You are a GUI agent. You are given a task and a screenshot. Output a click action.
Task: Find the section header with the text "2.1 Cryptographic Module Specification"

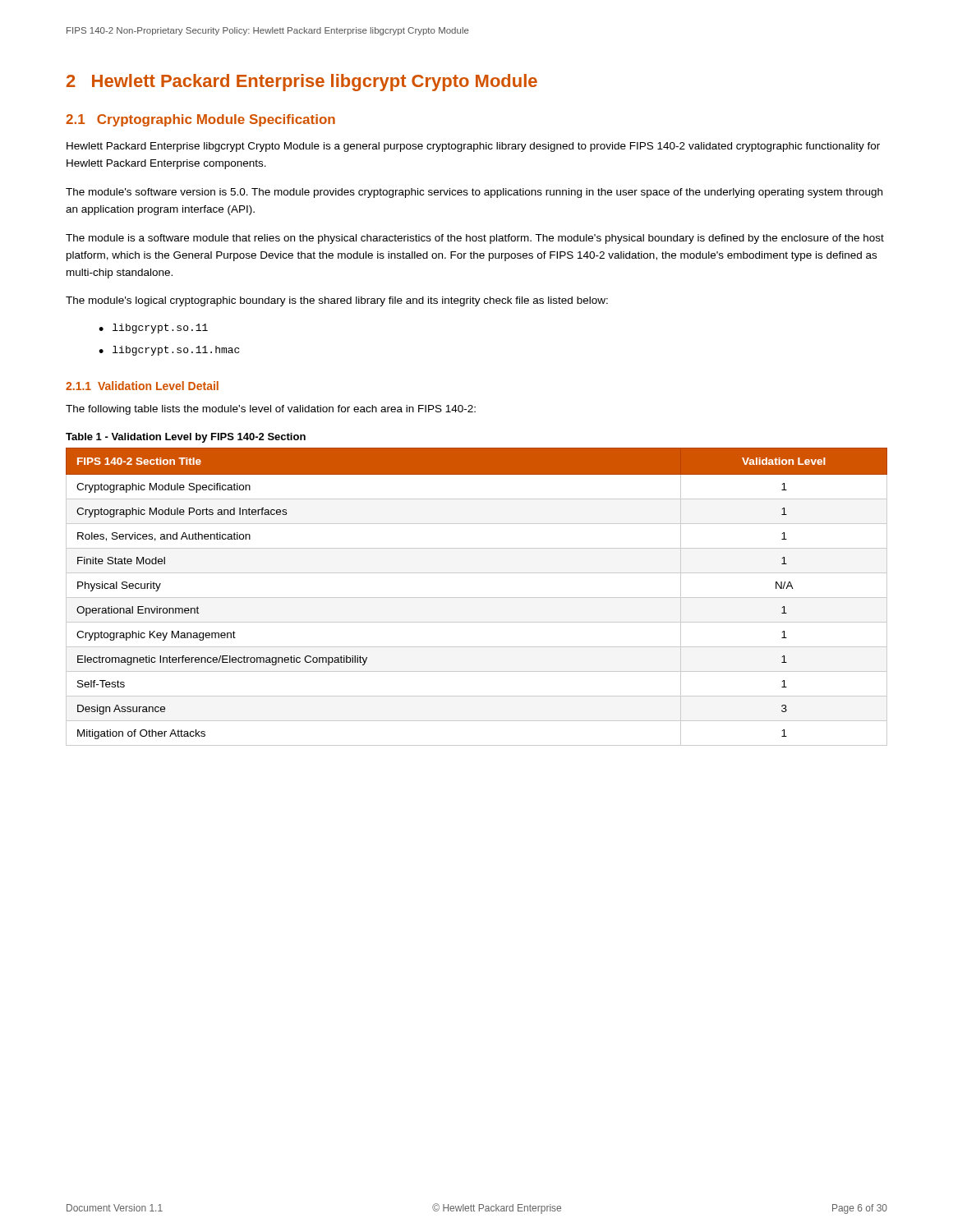pyautogui.click(x=200, y=120)
